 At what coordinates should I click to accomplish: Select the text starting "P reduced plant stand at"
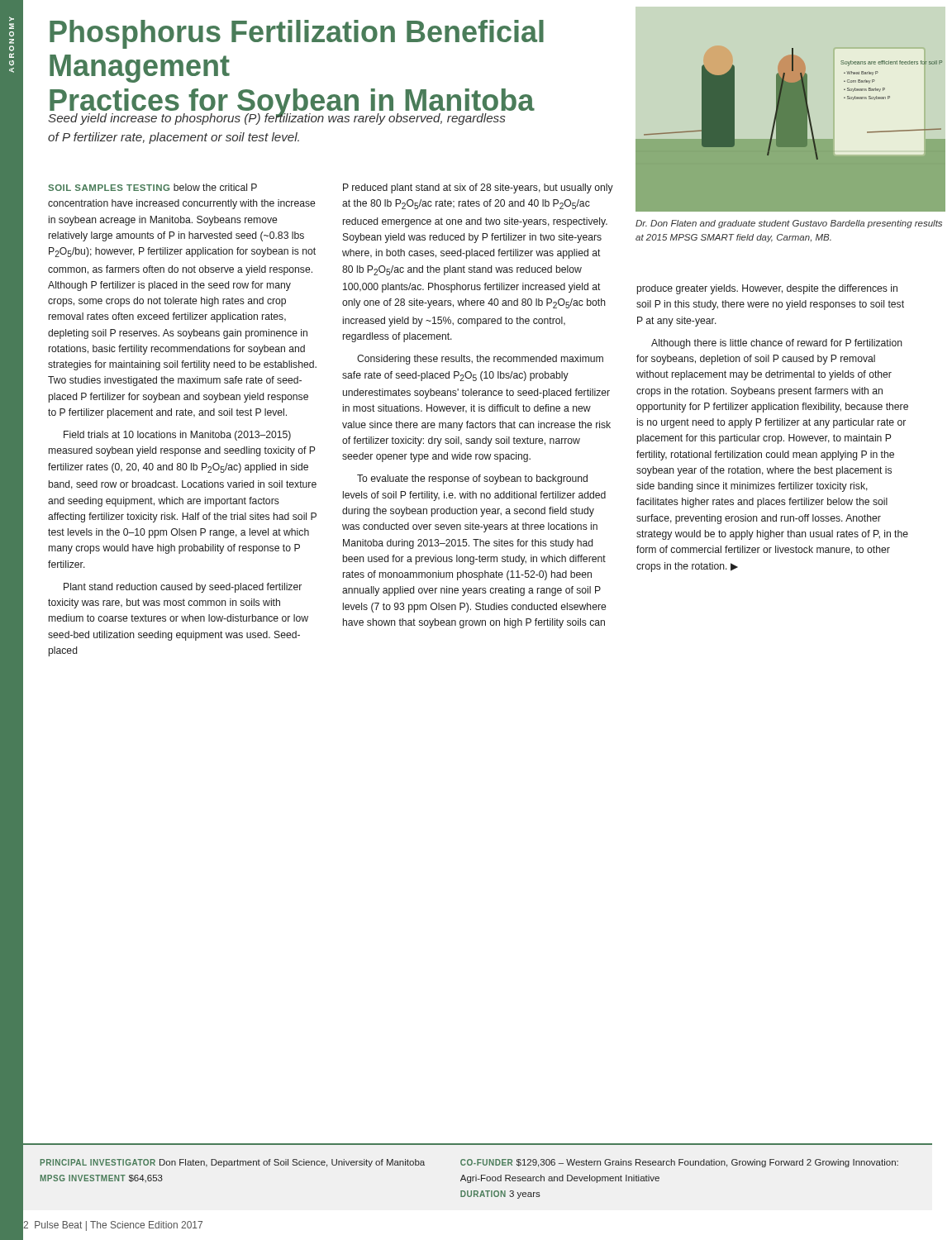coord(478,405)
